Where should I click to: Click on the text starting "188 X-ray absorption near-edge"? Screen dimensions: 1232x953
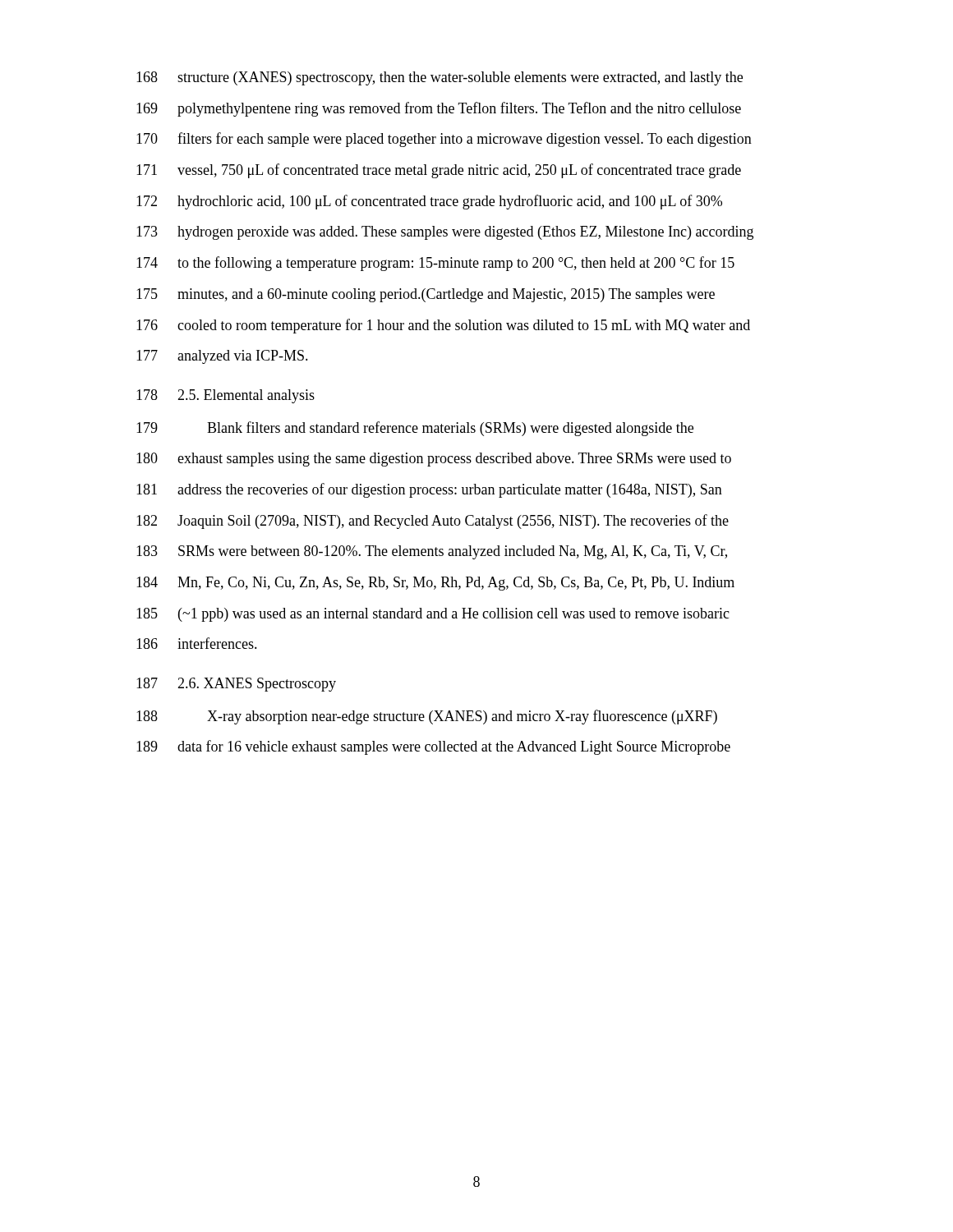[x=476, y=717]
